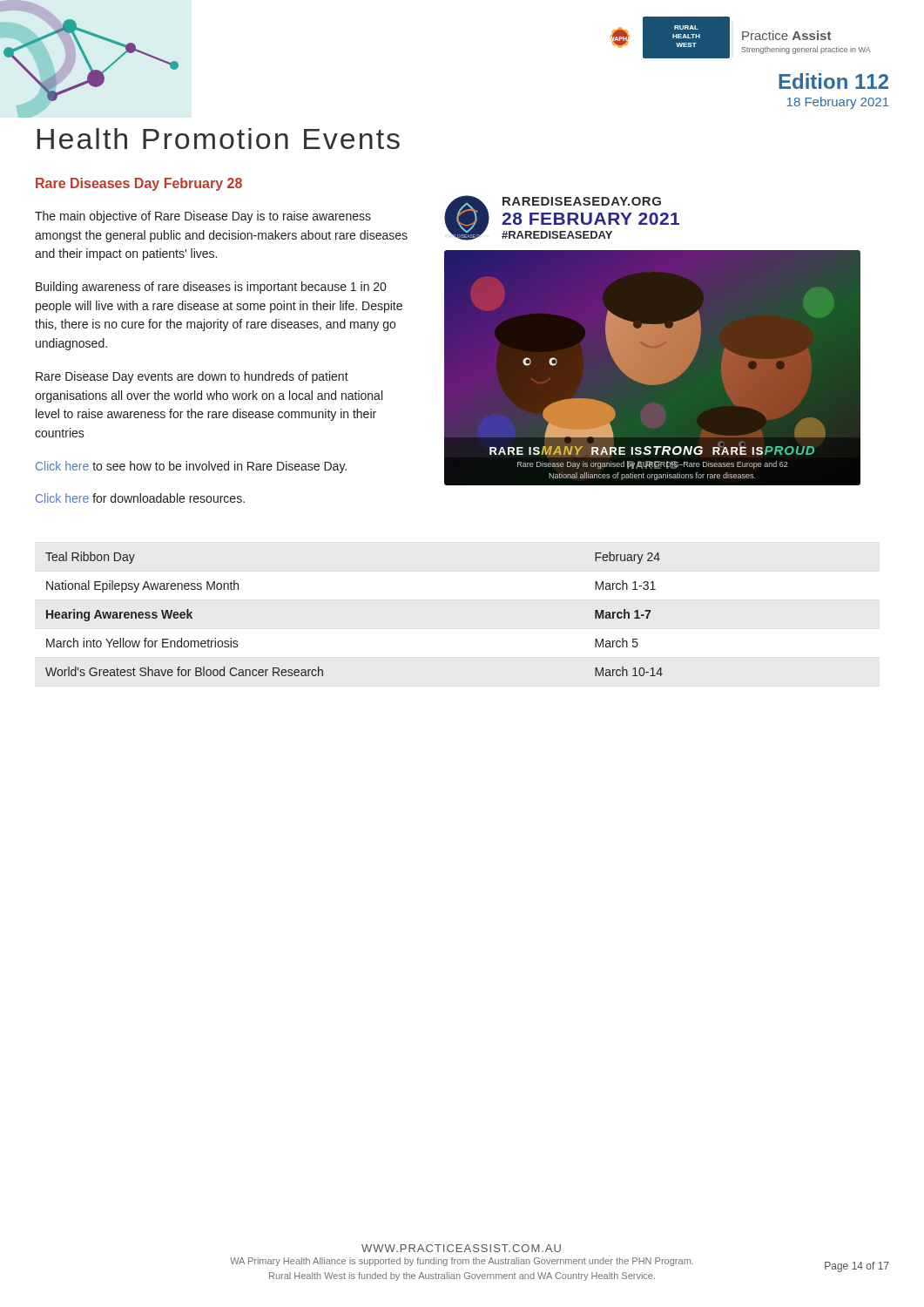Locate the region starting "Click here to see"
The image size is (924, 1307).
191,466
